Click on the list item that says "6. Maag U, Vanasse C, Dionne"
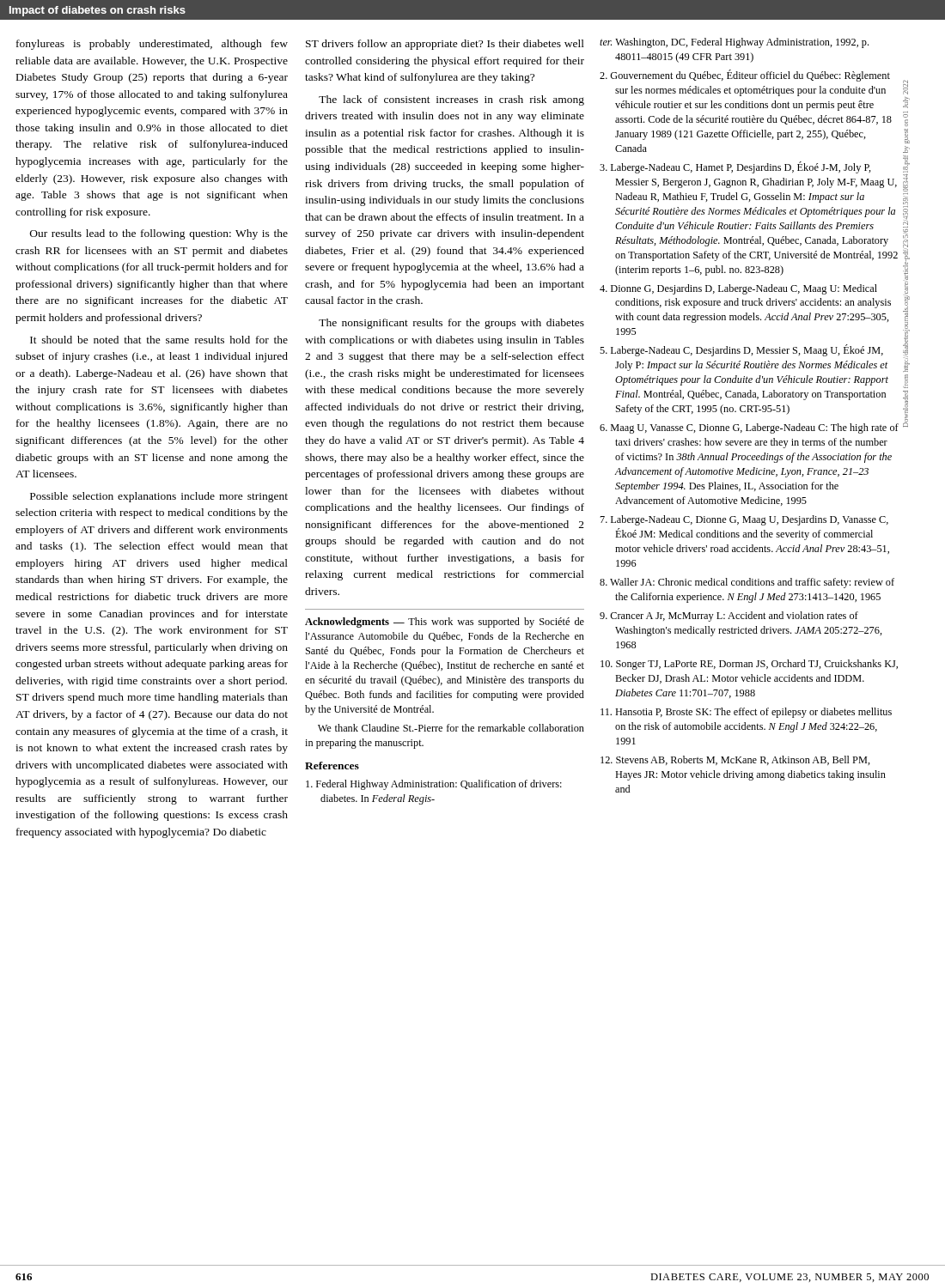This screenshot has height=1288, width=945. coord(749,464)
